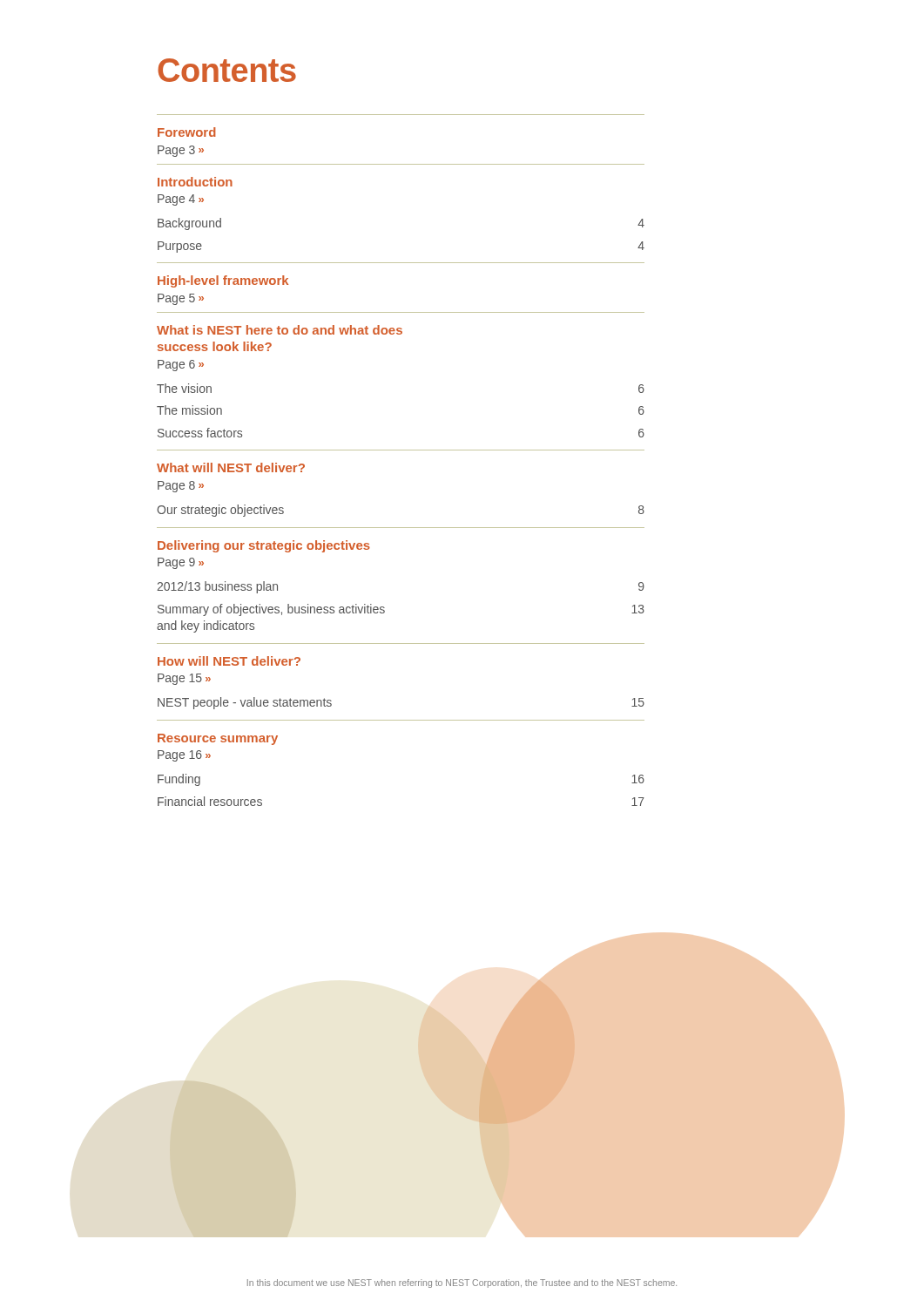Point to the text starting "Page 5 »"

179,298
